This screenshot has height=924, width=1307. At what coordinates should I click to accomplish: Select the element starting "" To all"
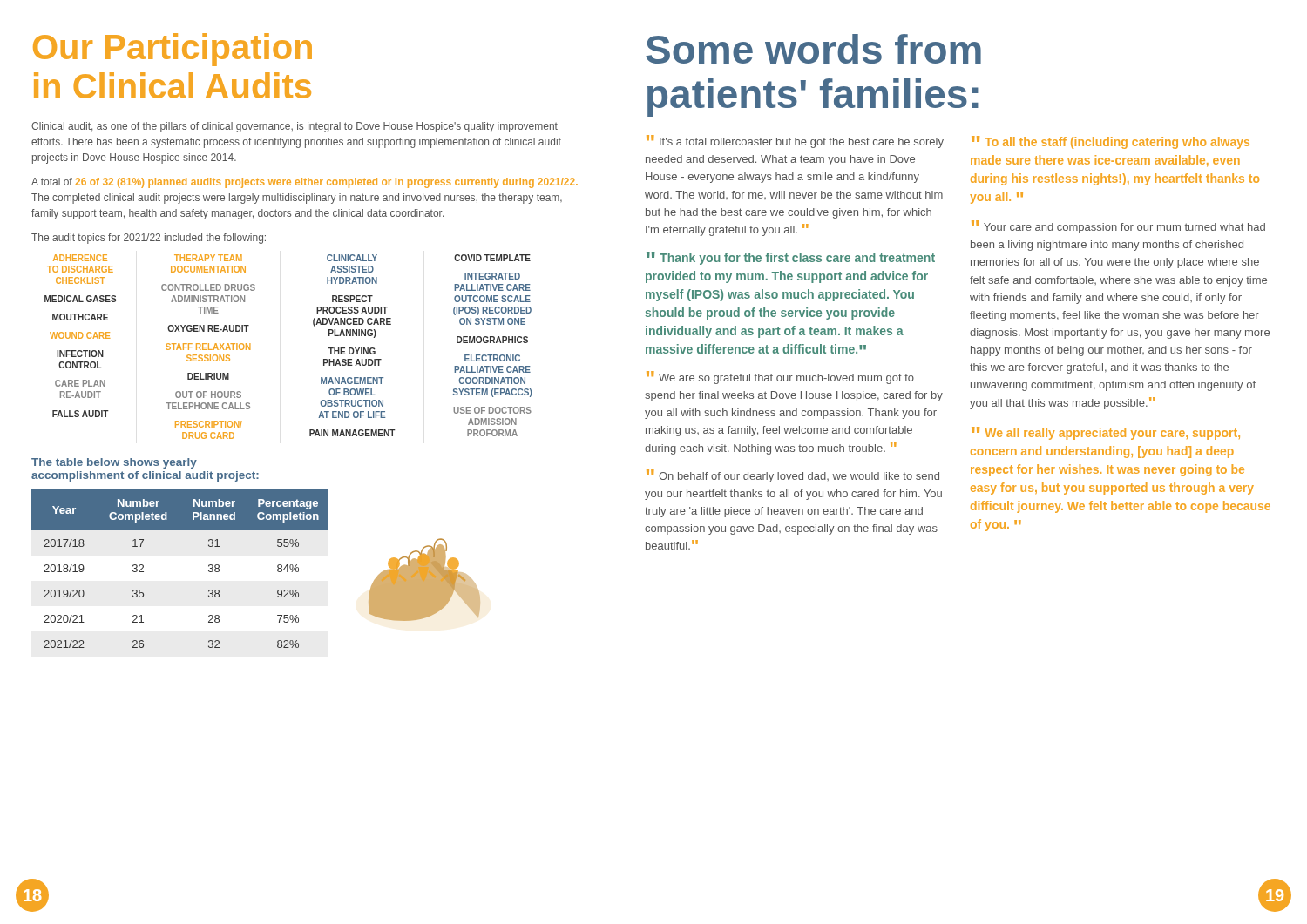pos(1115,170)
